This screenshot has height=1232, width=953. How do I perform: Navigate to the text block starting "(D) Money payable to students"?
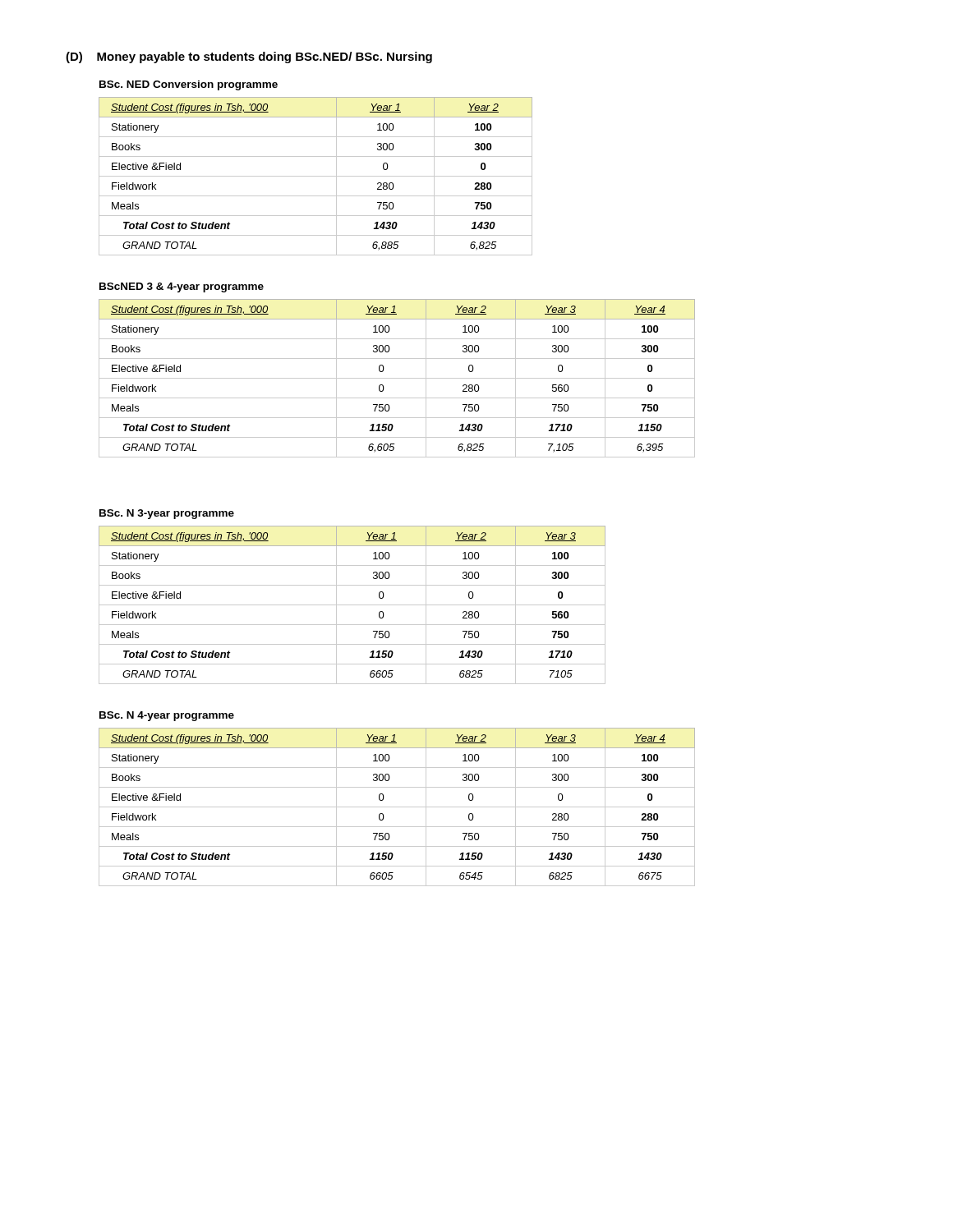(249, 56)
